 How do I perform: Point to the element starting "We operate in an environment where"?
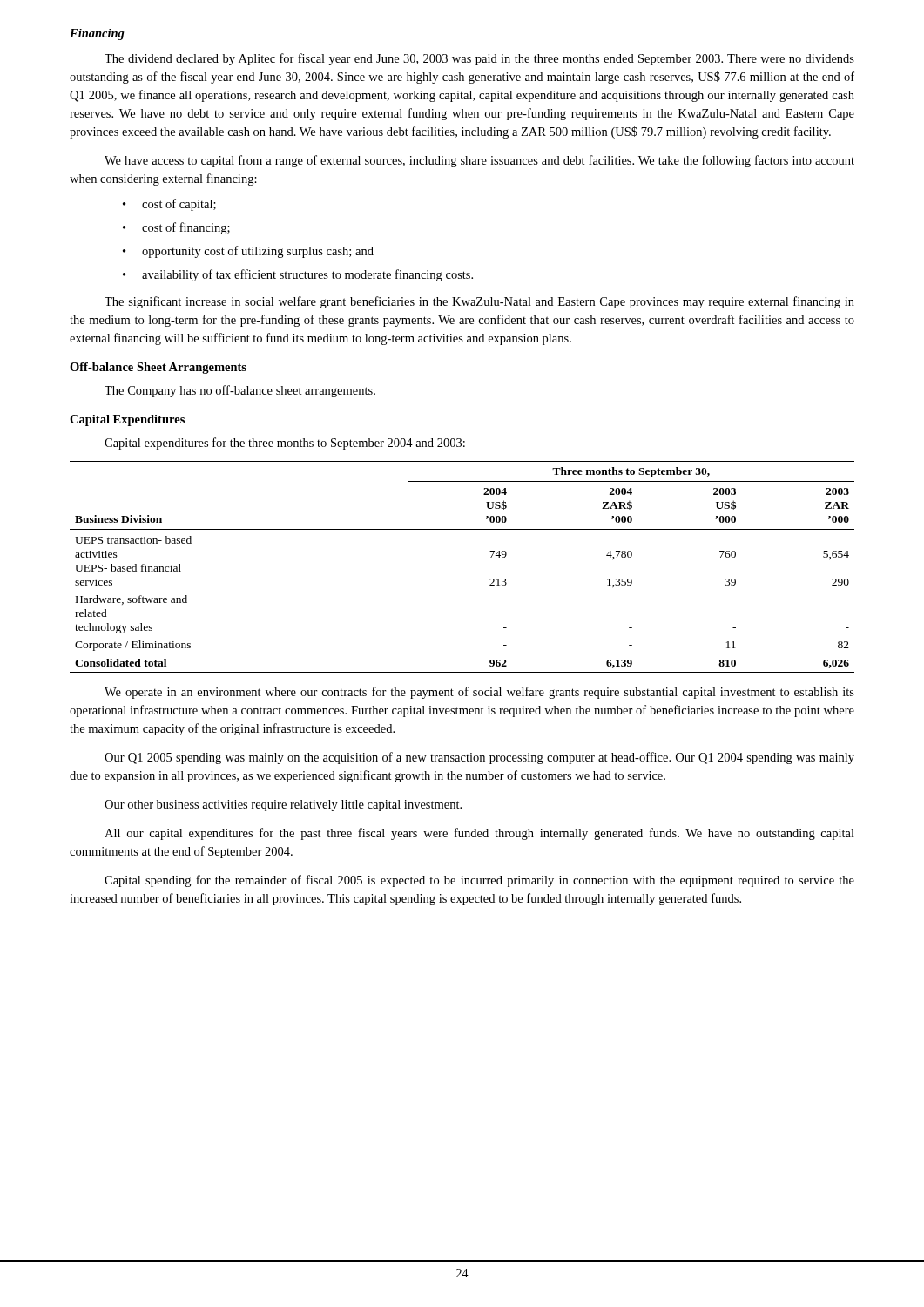462,711
